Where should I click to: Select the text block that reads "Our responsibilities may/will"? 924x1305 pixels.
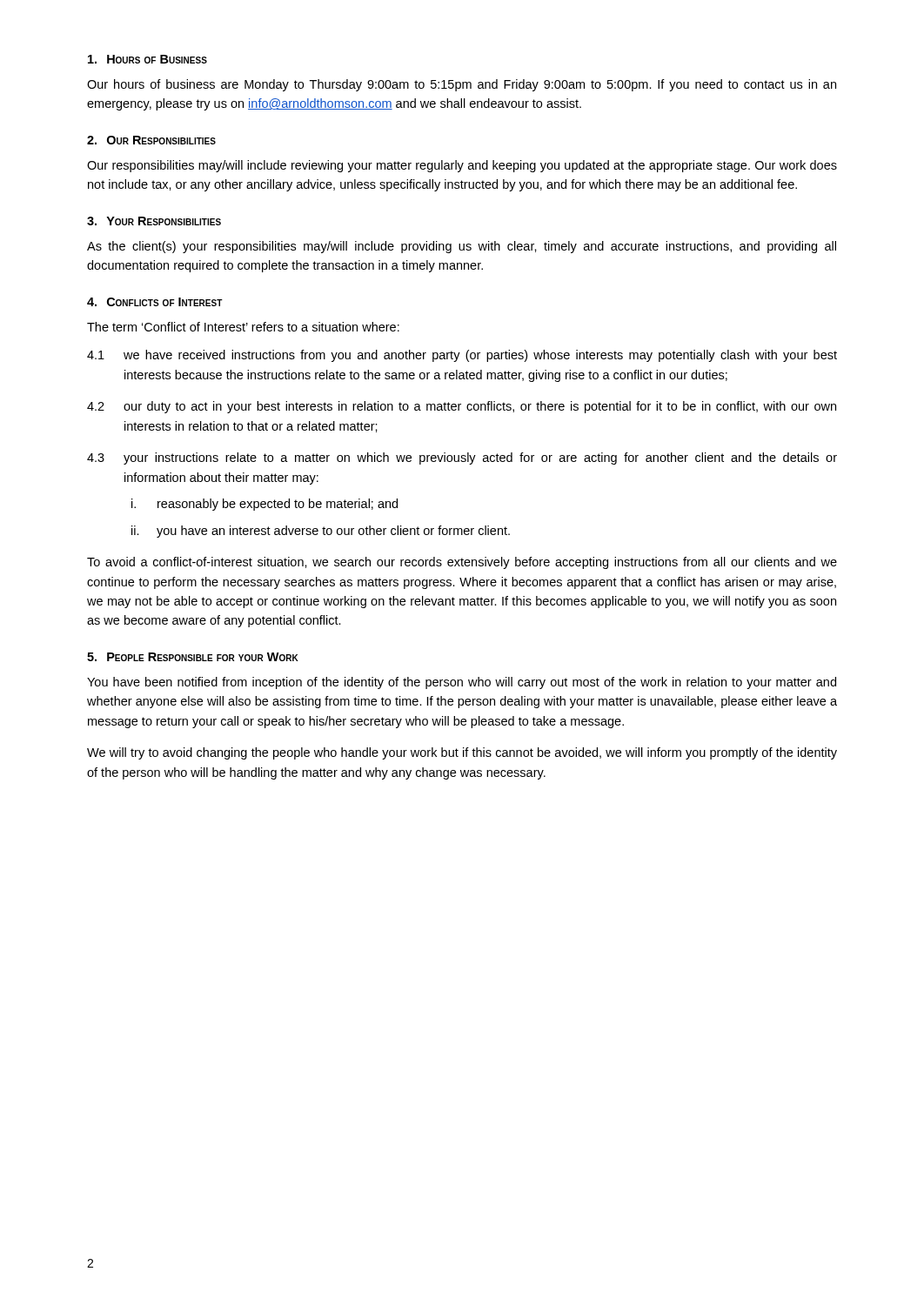[x=462, y=175]
